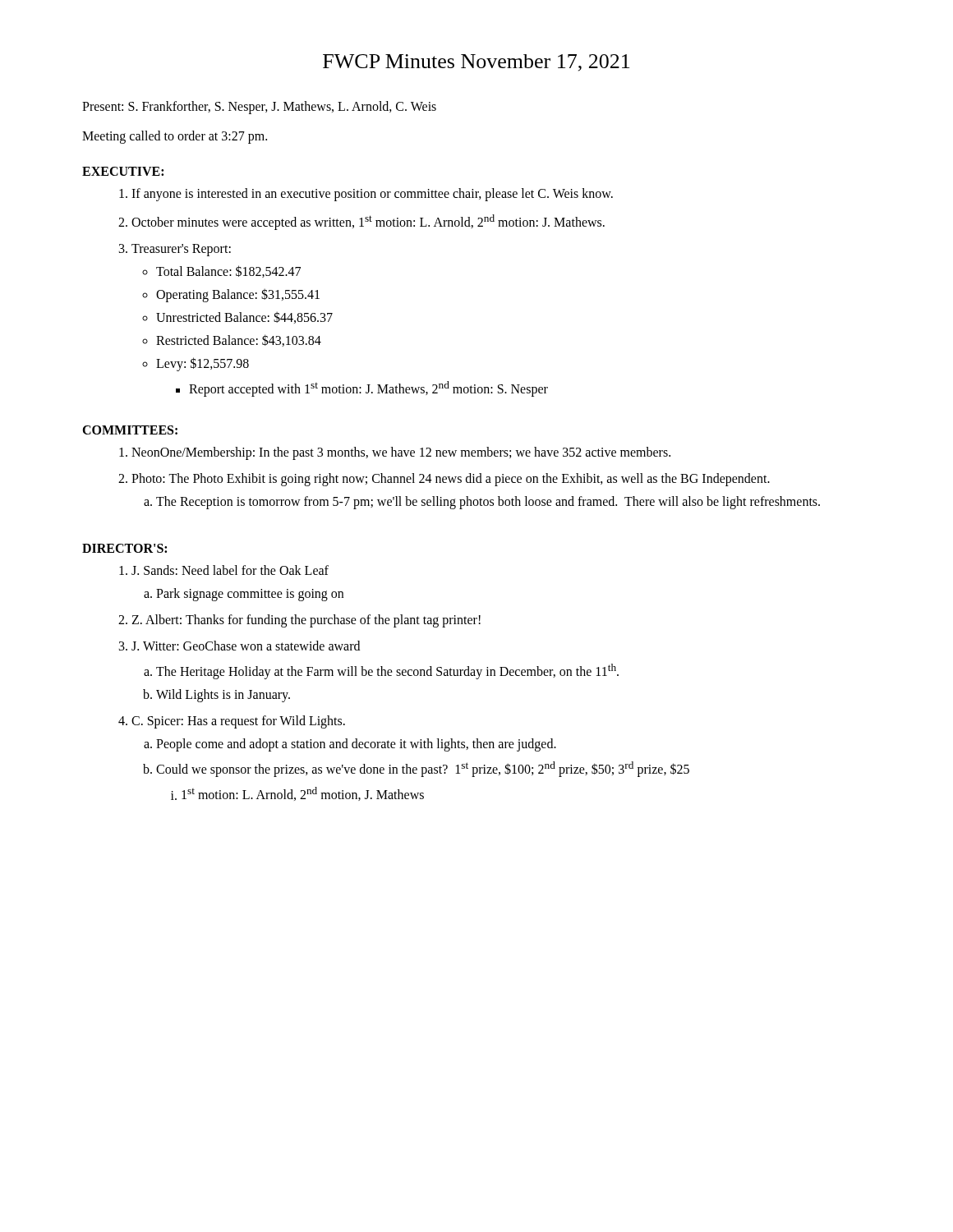Click on the text block with the text "Present: S. Frankforther, S. Nesper, J."
The image size is (953, 1232).
click(259, 106)
